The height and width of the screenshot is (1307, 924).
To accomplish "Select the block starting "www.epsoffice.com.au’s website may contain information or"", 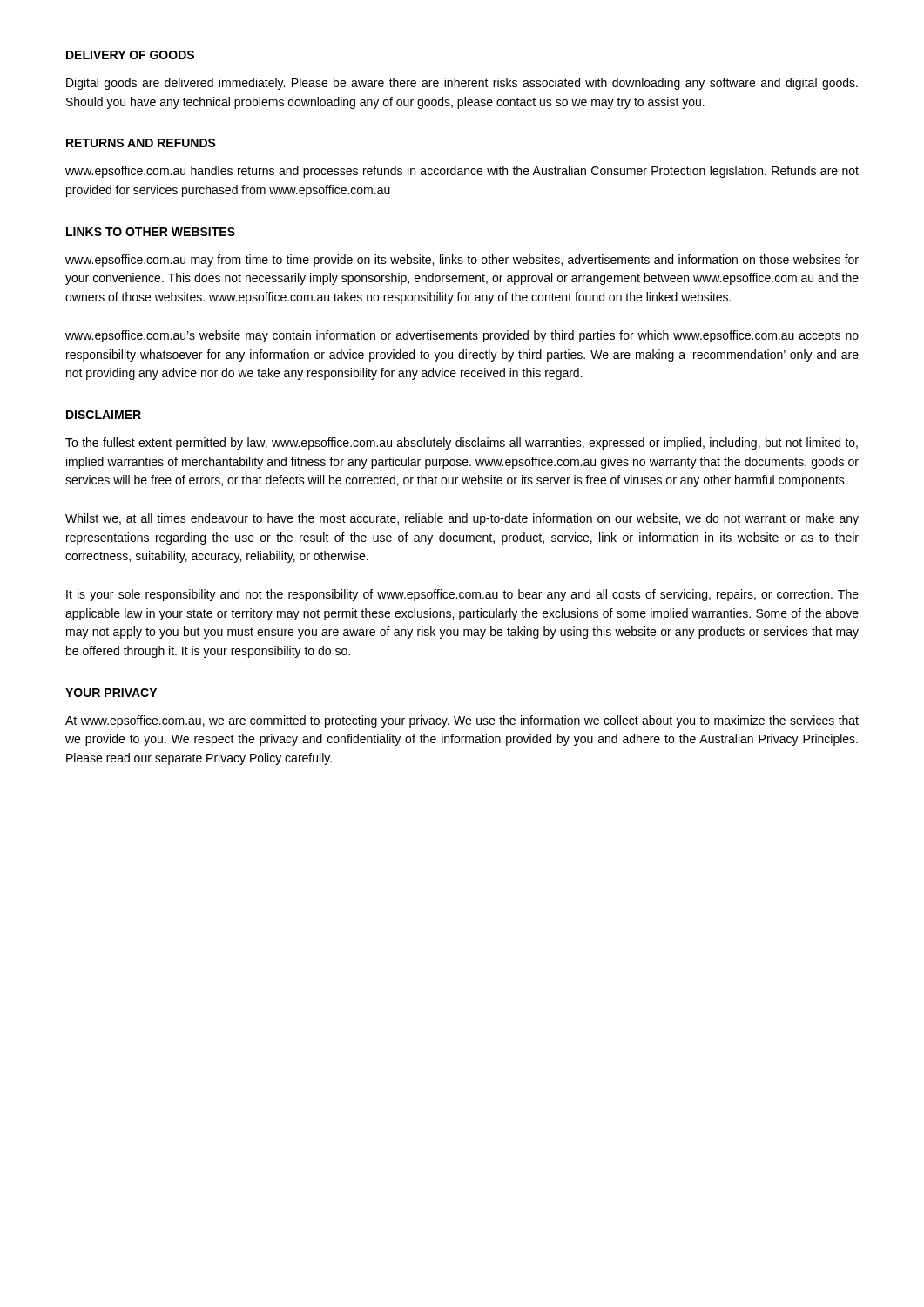I will click(462, 354).
